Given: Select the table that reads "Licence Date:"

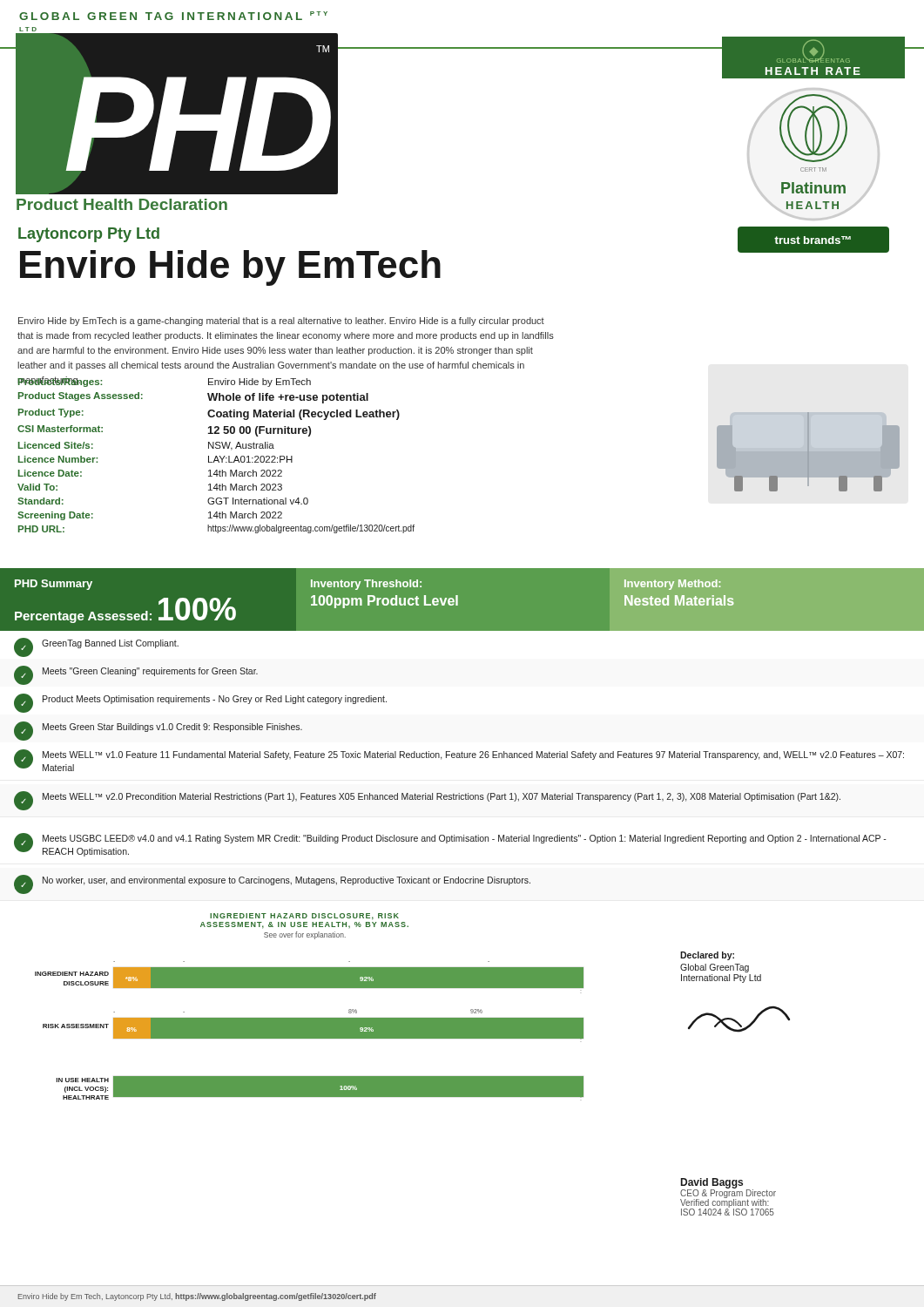Looking at the screenshot, I should pos(296,455).
